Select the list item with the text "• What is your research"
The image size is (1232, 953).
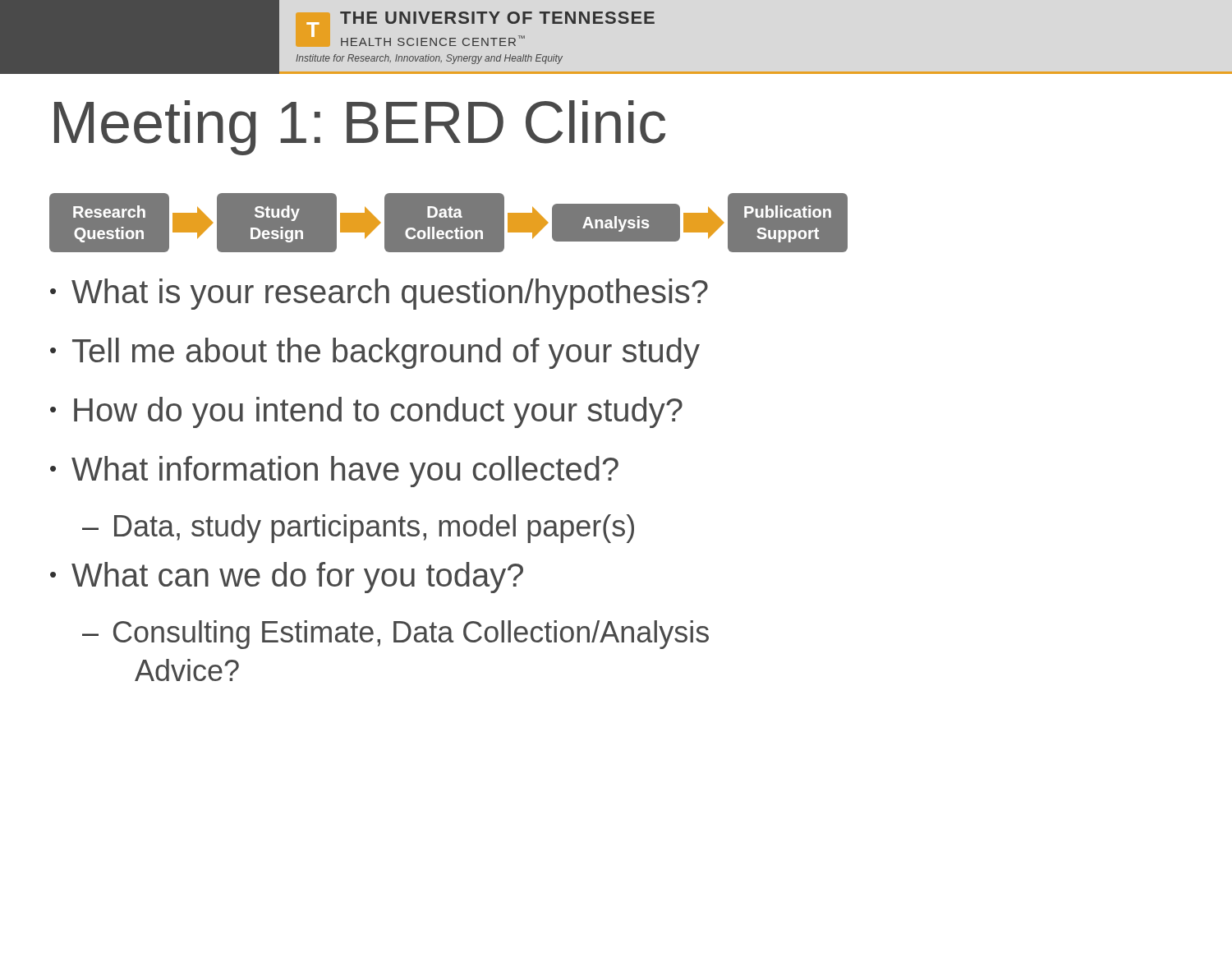[379, 292]
